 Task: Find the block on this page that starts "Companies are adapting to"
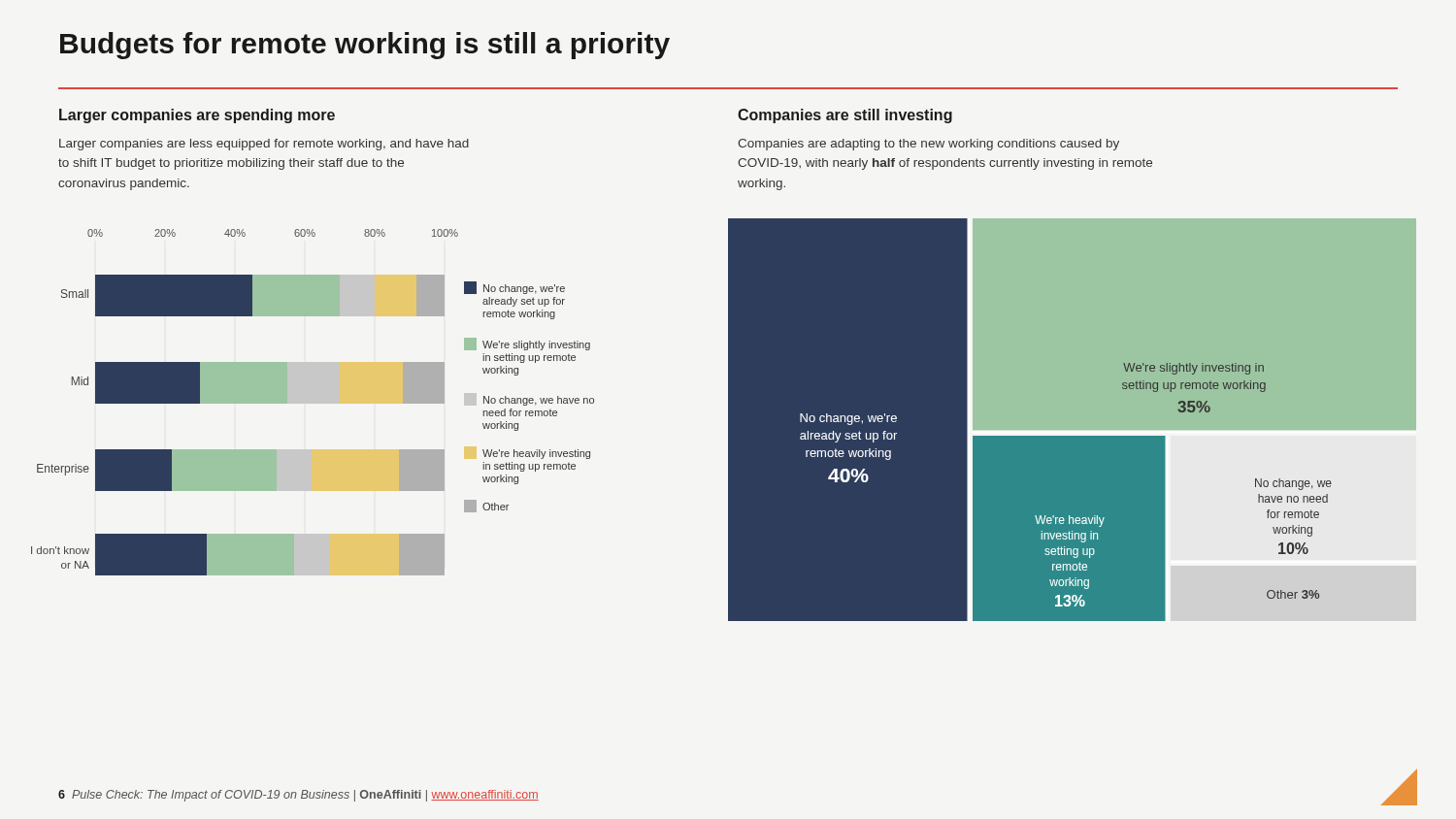[945, 163]
